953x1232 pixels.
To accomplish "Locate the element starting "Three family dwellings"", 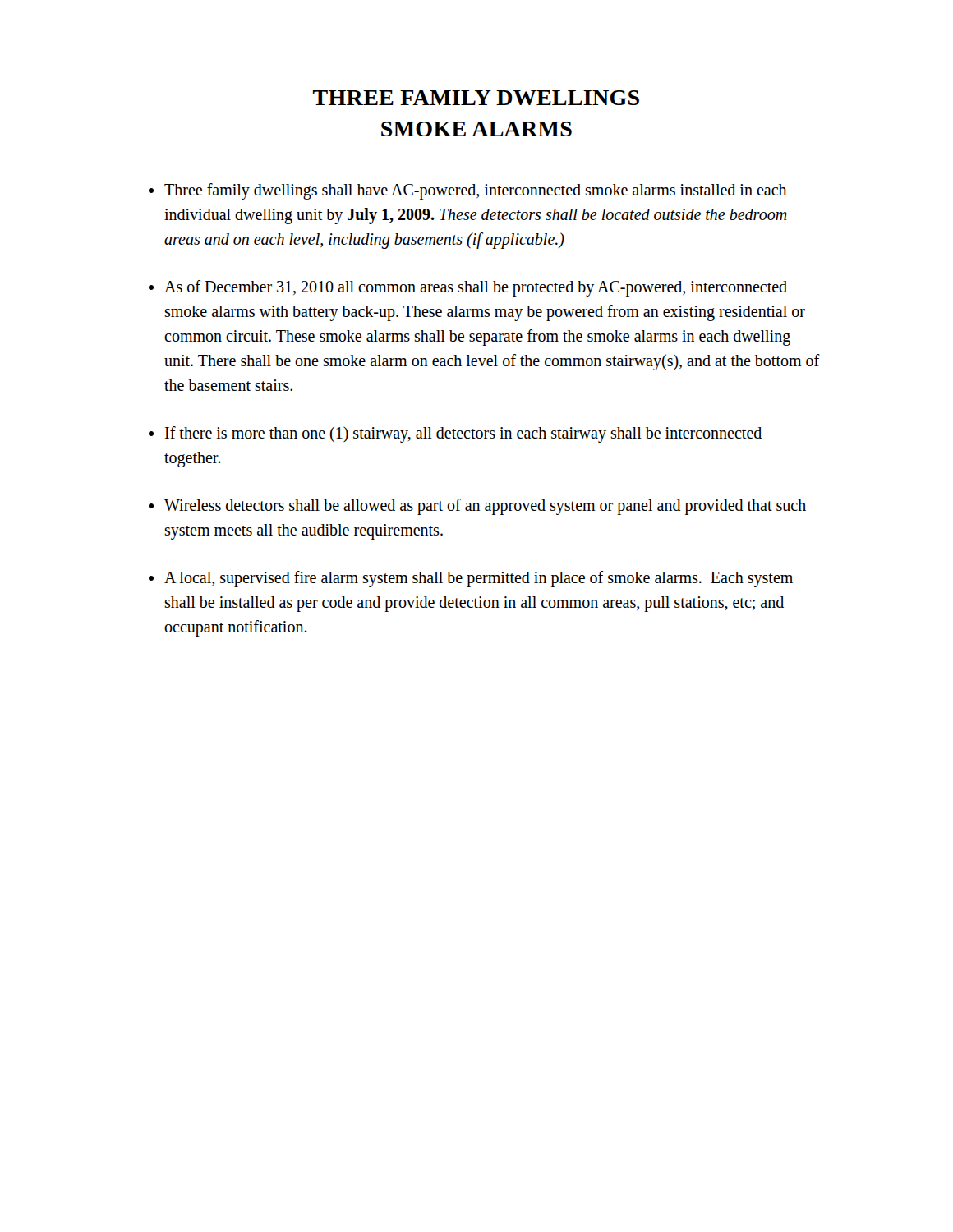I will [476, 214].
